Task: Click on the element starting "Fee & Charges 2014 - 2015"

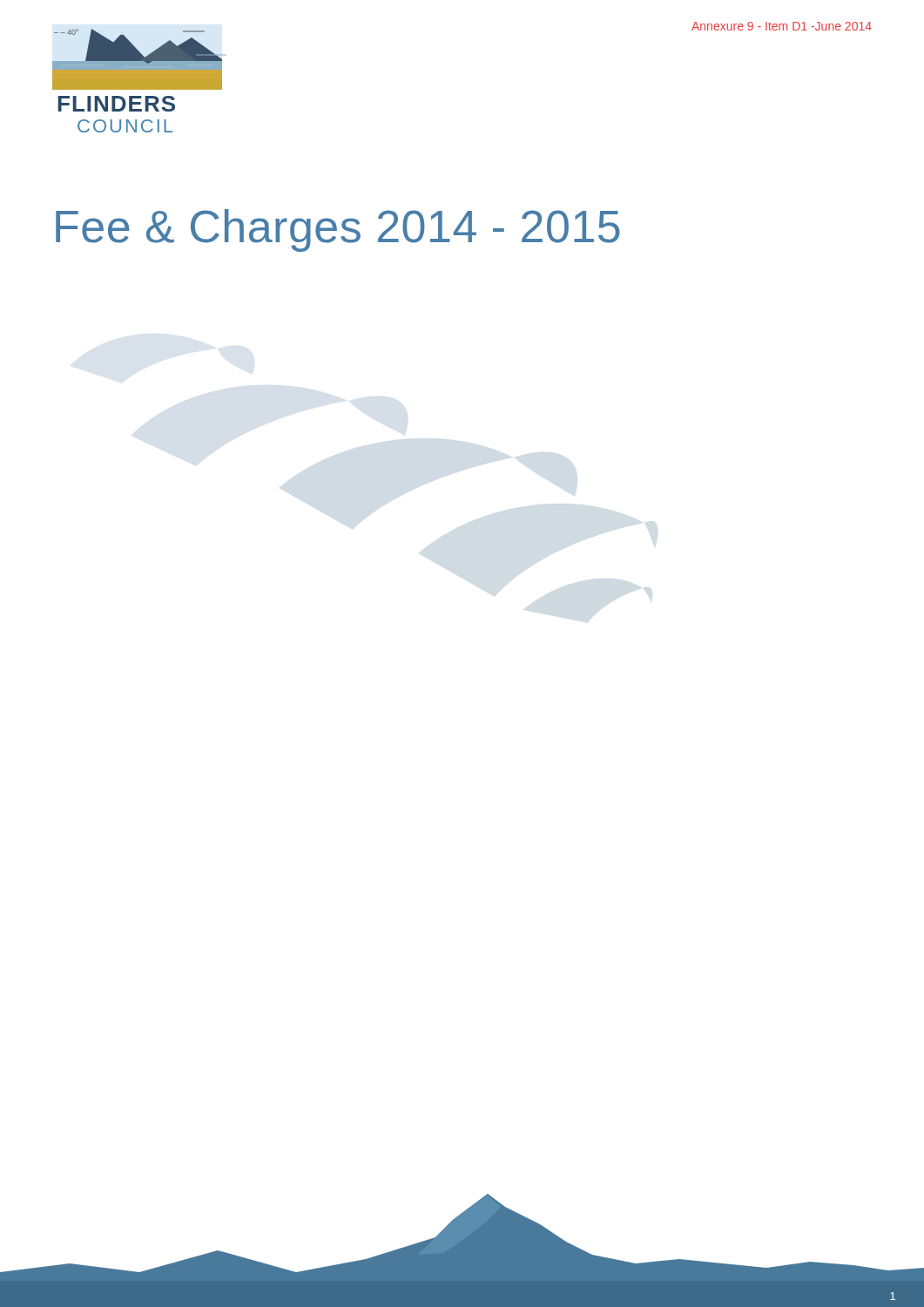Action: click(x=337, y=227)
